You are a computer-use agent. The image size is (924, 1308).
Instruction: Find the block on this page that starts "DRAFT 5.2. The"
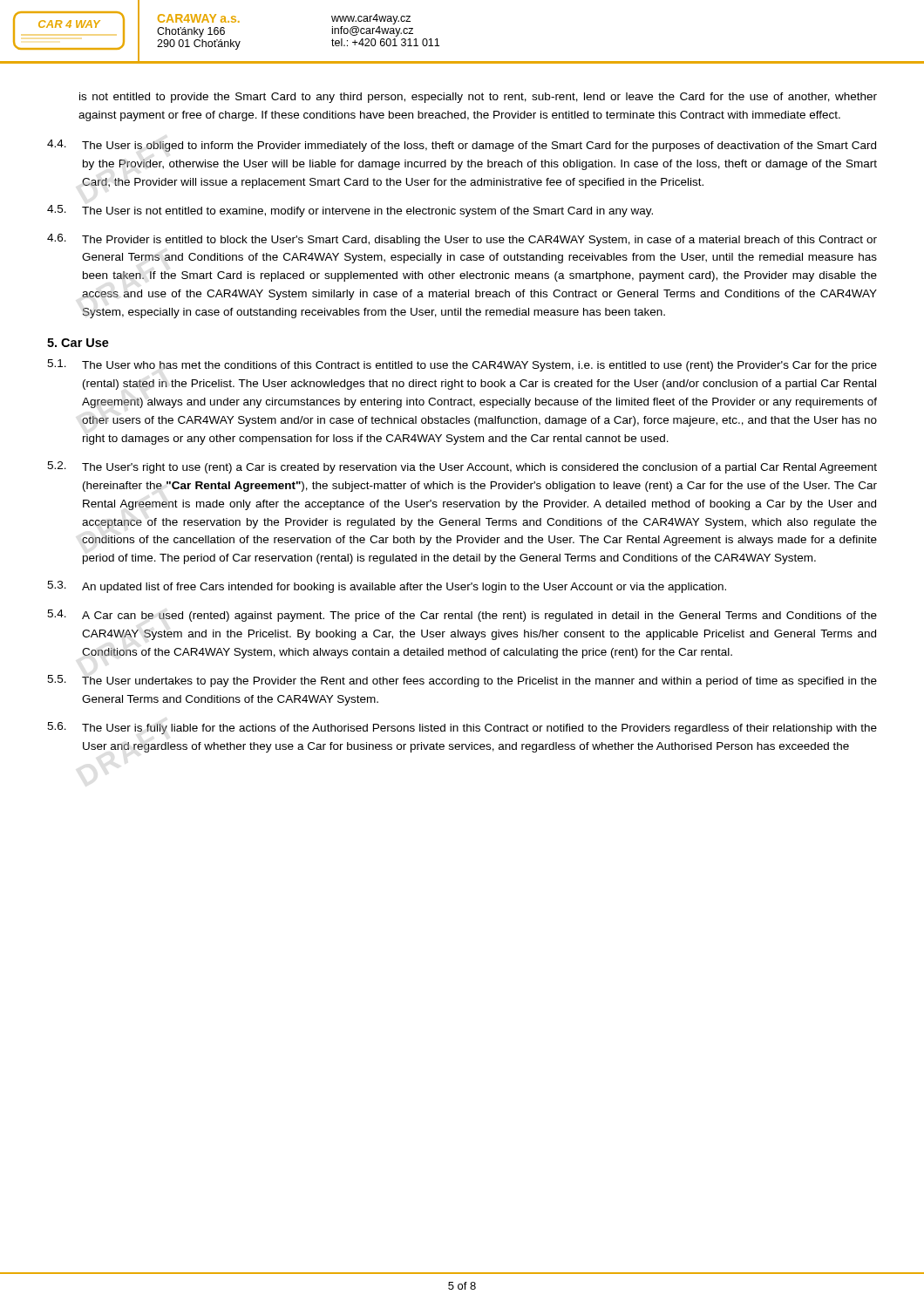click(x=462, y=513)
